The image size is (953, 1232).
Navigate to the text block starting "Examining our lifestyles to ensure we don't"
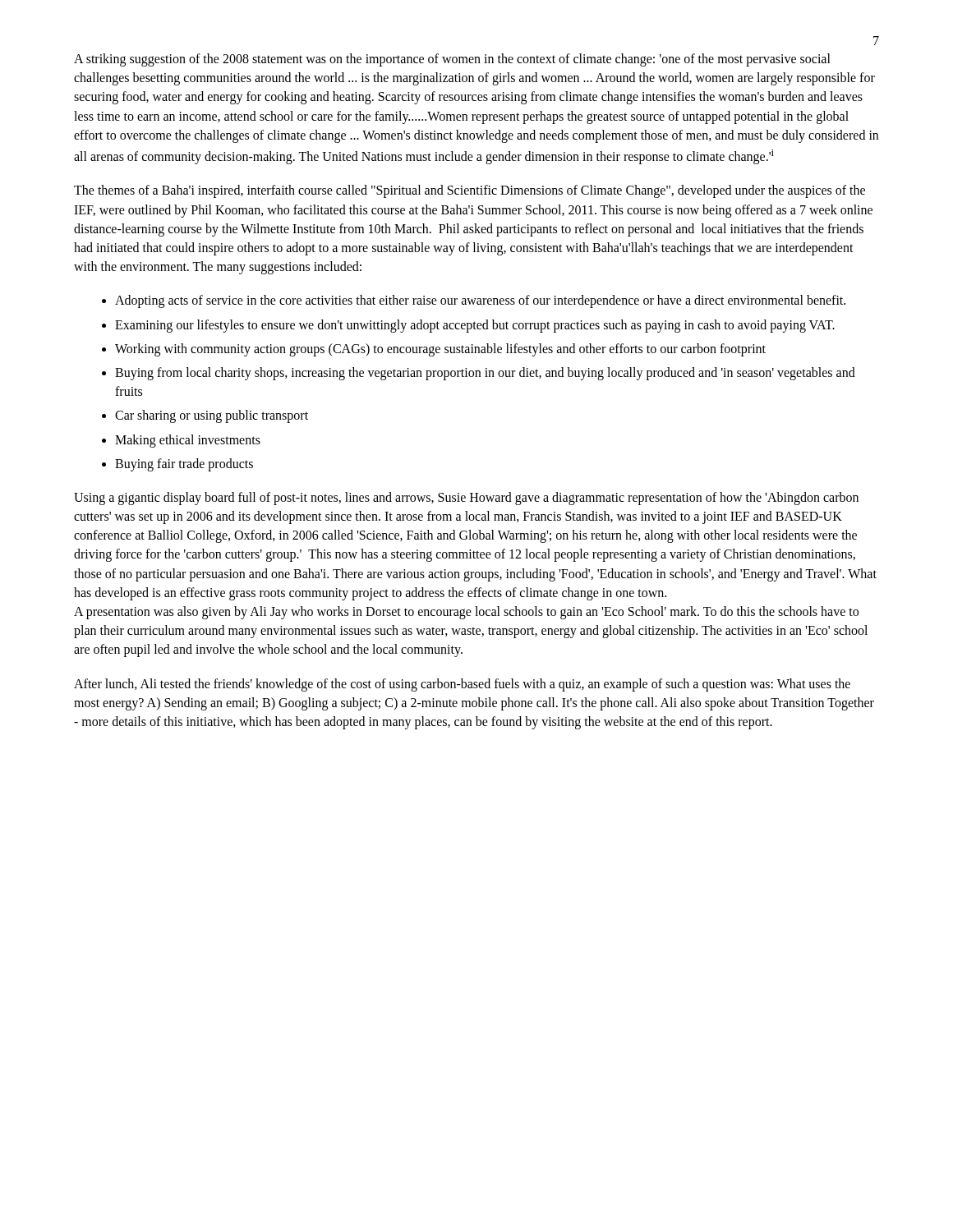pos(475,325)
